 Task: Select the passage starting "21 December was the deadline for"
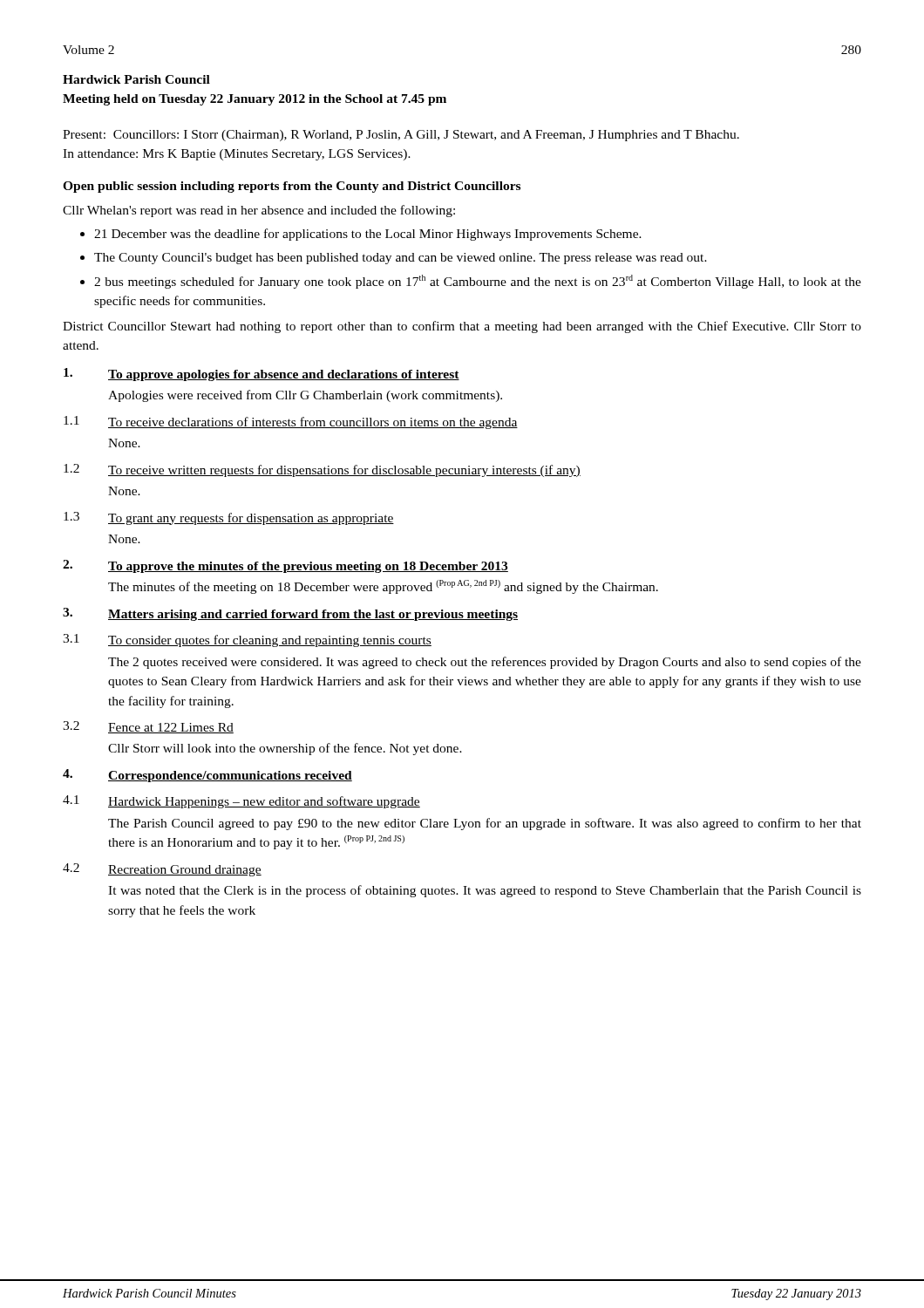point(368,233)
